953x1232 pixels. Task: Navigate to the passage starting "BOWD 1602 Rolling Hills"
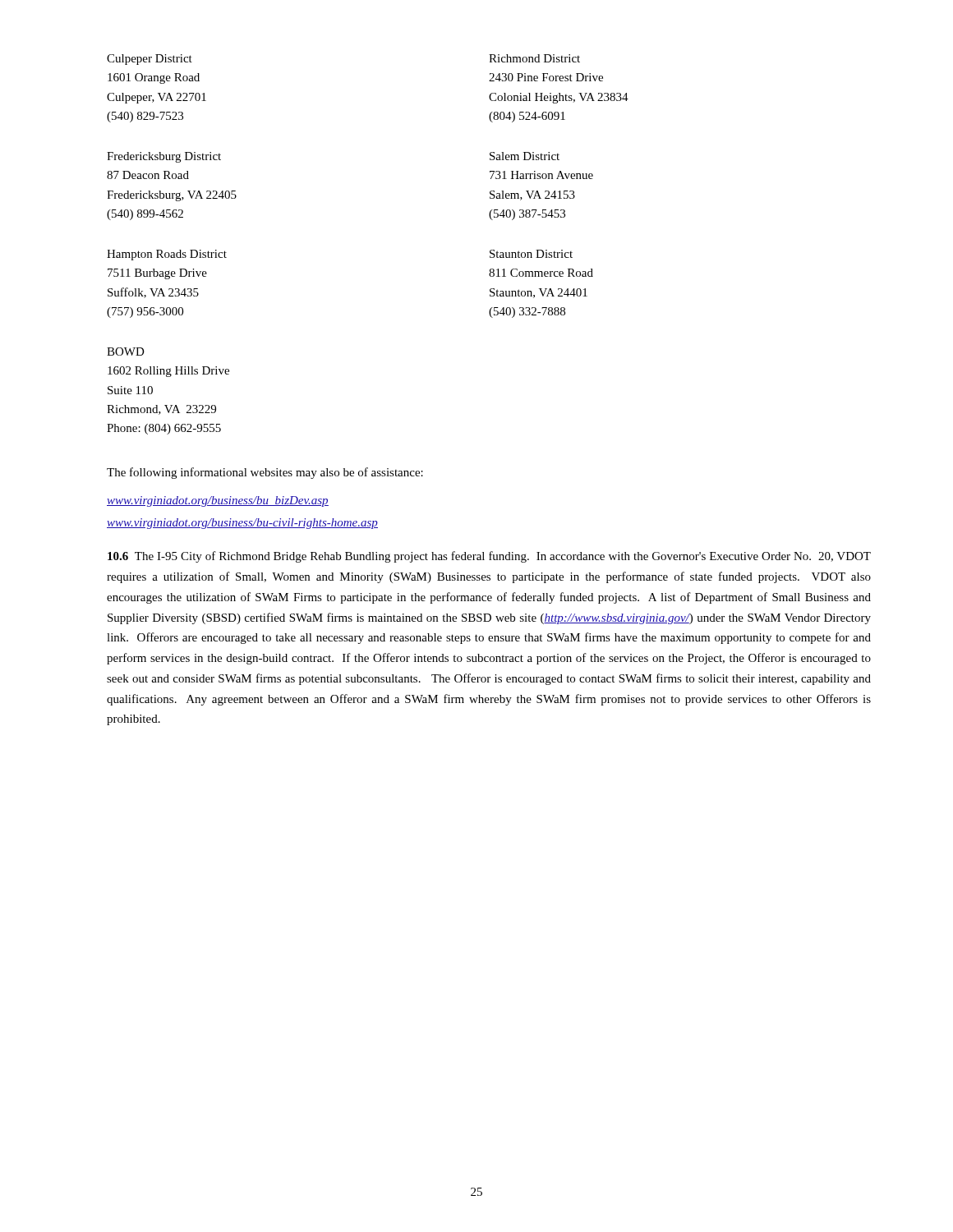[126, 352]
